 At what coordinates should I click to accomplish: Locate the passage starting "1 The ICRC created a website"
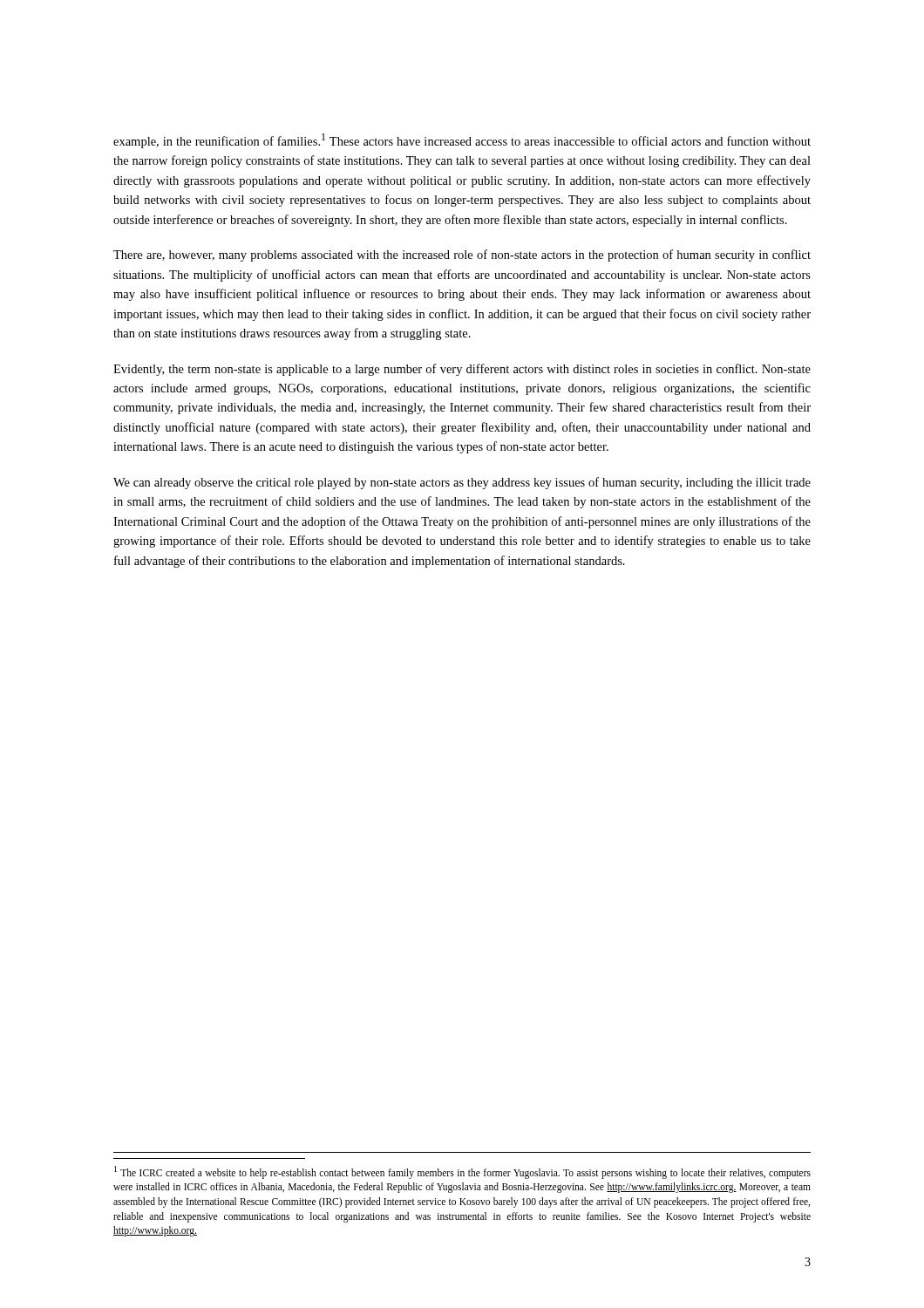click(x=462, y=1200)
